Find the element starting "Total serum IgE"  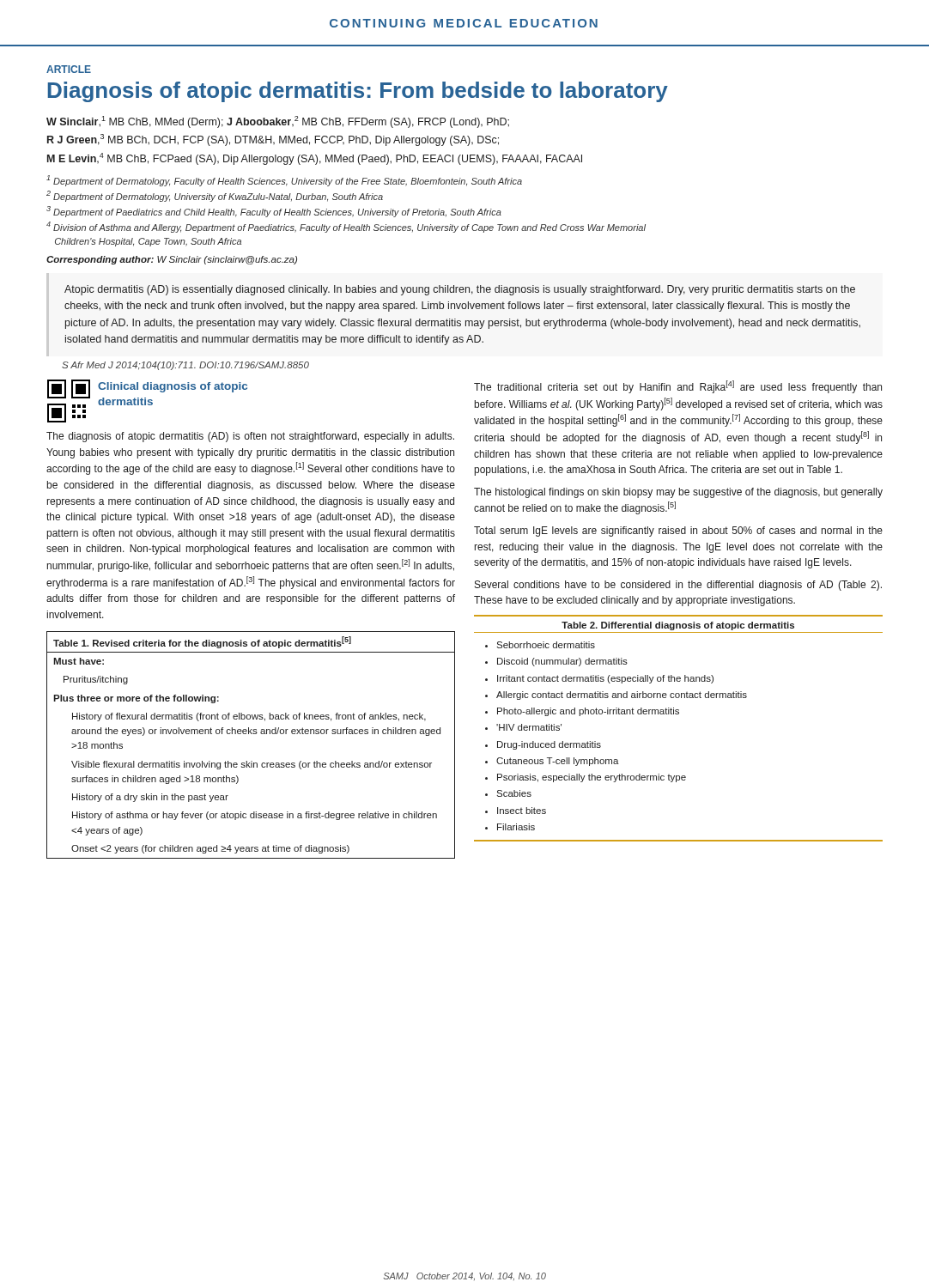(x=678, y=547)
